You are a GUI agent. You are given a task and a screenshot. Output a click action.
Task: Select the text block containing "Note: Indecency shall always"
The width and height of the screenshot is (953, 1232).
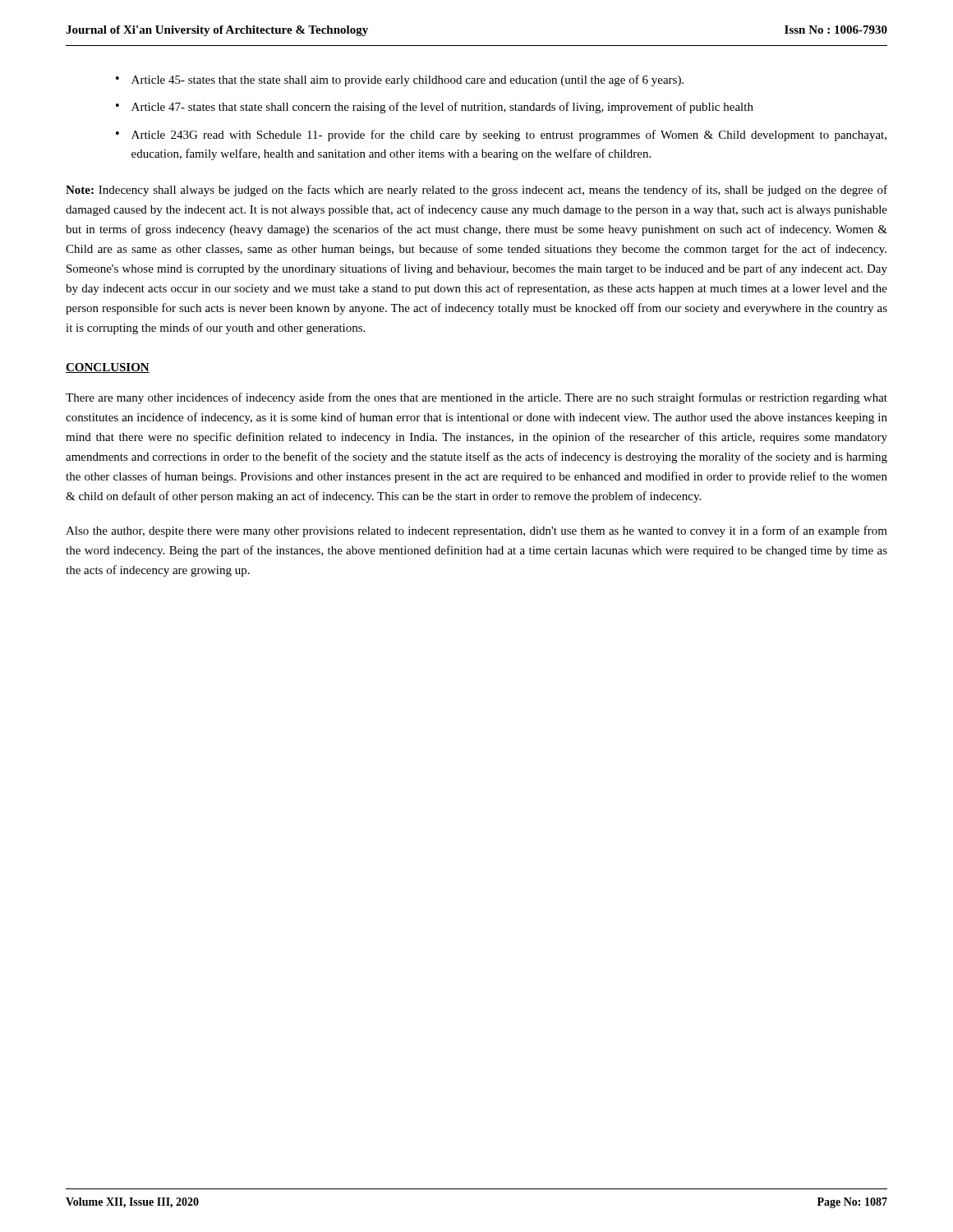click(x=476, y=259)
